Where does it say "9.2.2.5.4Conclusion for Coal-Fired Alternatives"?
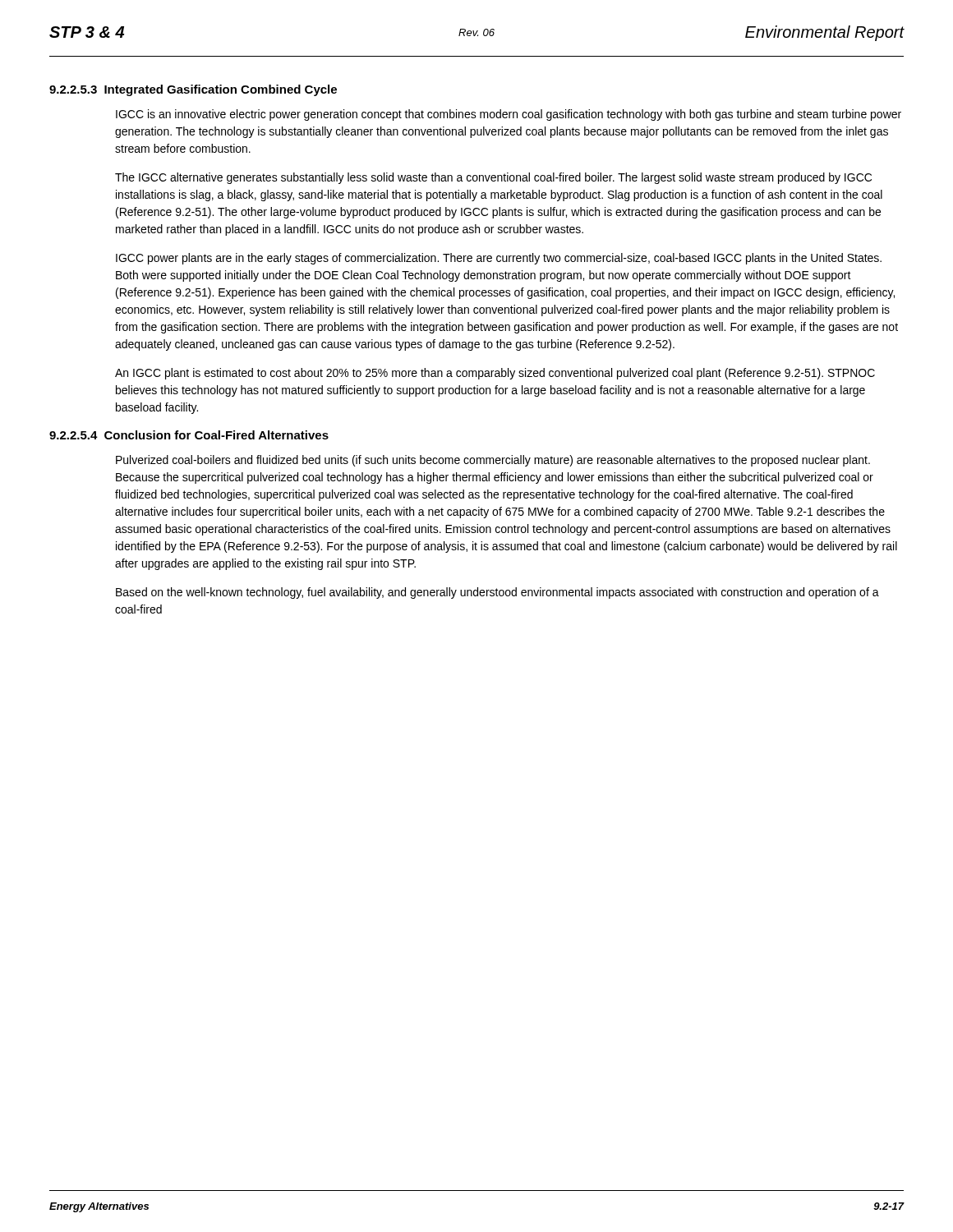Viewport: 953px width, 1232px height. pyautogui.click(x=189, y=435)
